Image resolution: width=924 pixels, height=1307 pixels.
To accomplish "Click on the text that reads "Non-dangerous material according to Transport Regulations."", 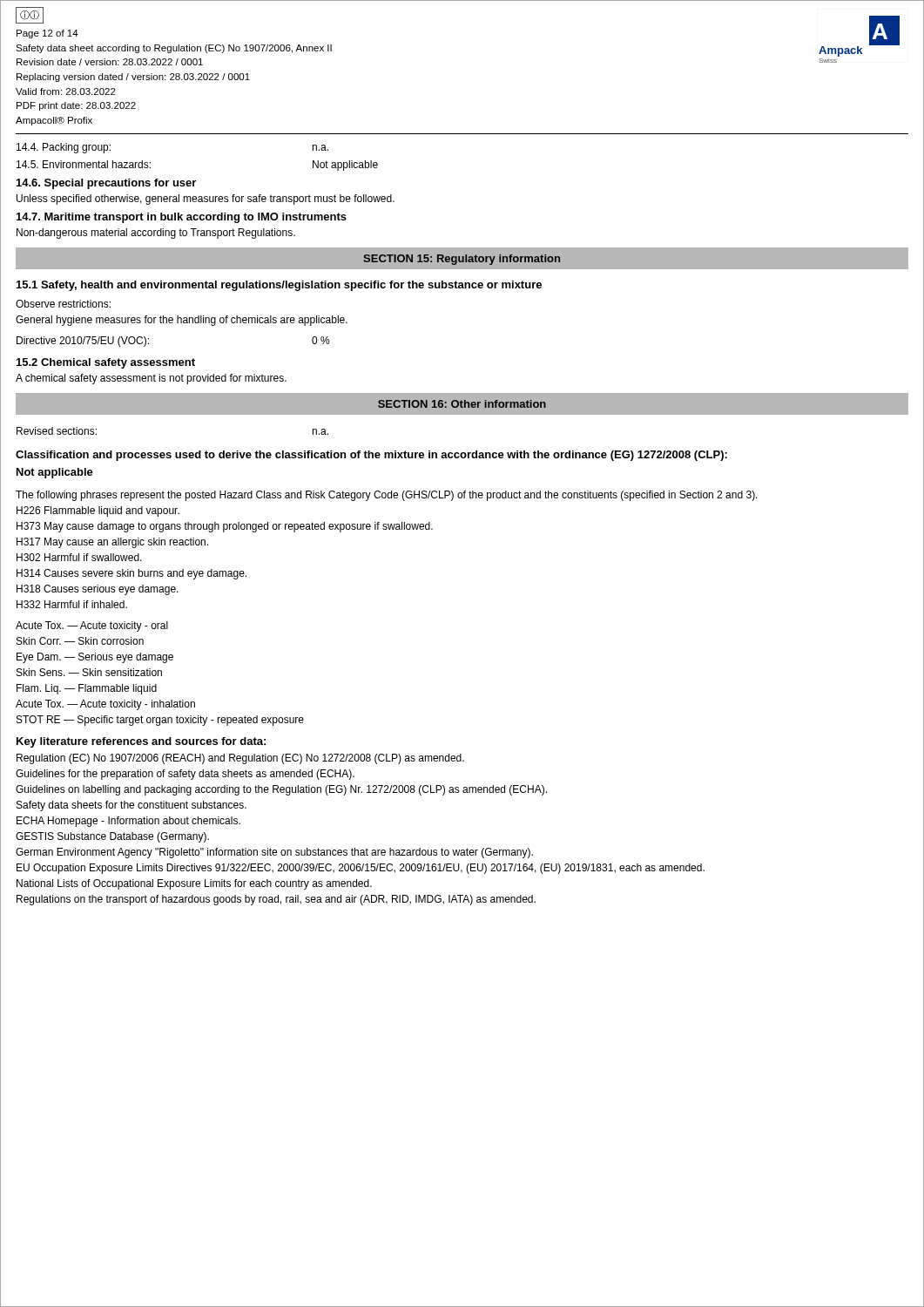I will 156,233.
